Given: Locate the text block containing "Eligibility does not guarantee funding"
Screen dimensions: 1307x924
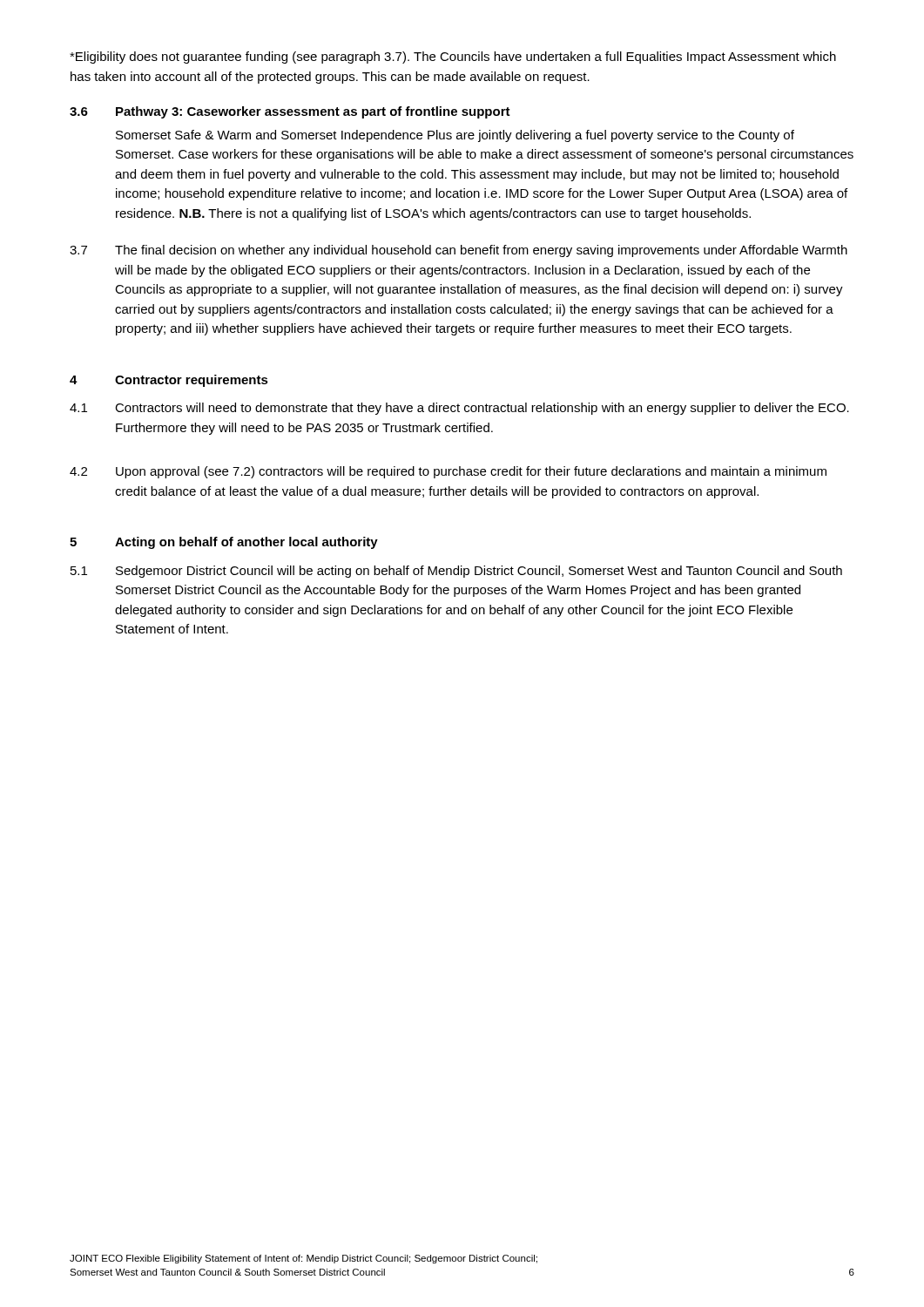Looking at the screenshot, I should coord(453,66).
